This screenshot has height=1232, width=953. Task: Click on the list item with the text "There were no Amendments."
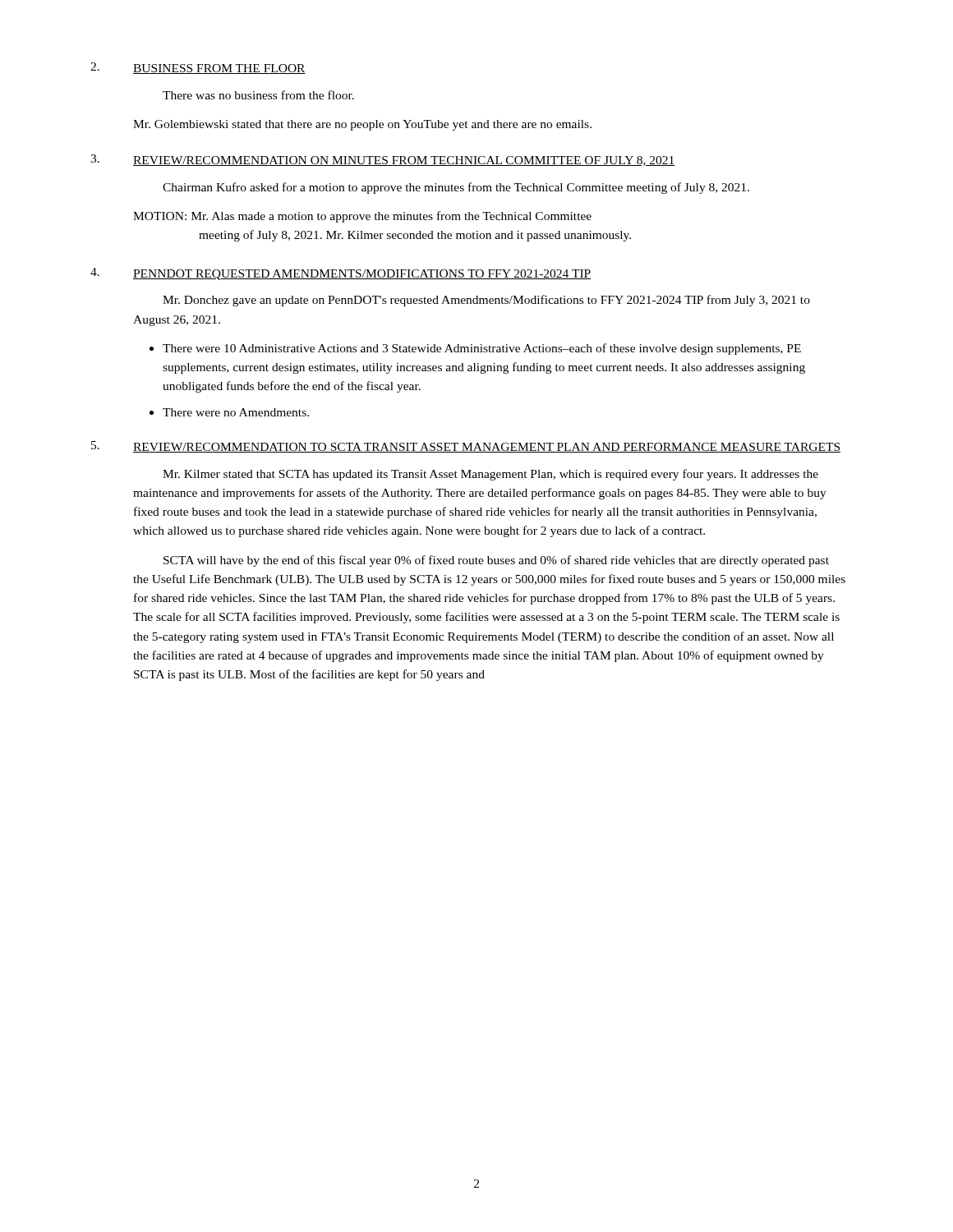(x=236, y=412)
